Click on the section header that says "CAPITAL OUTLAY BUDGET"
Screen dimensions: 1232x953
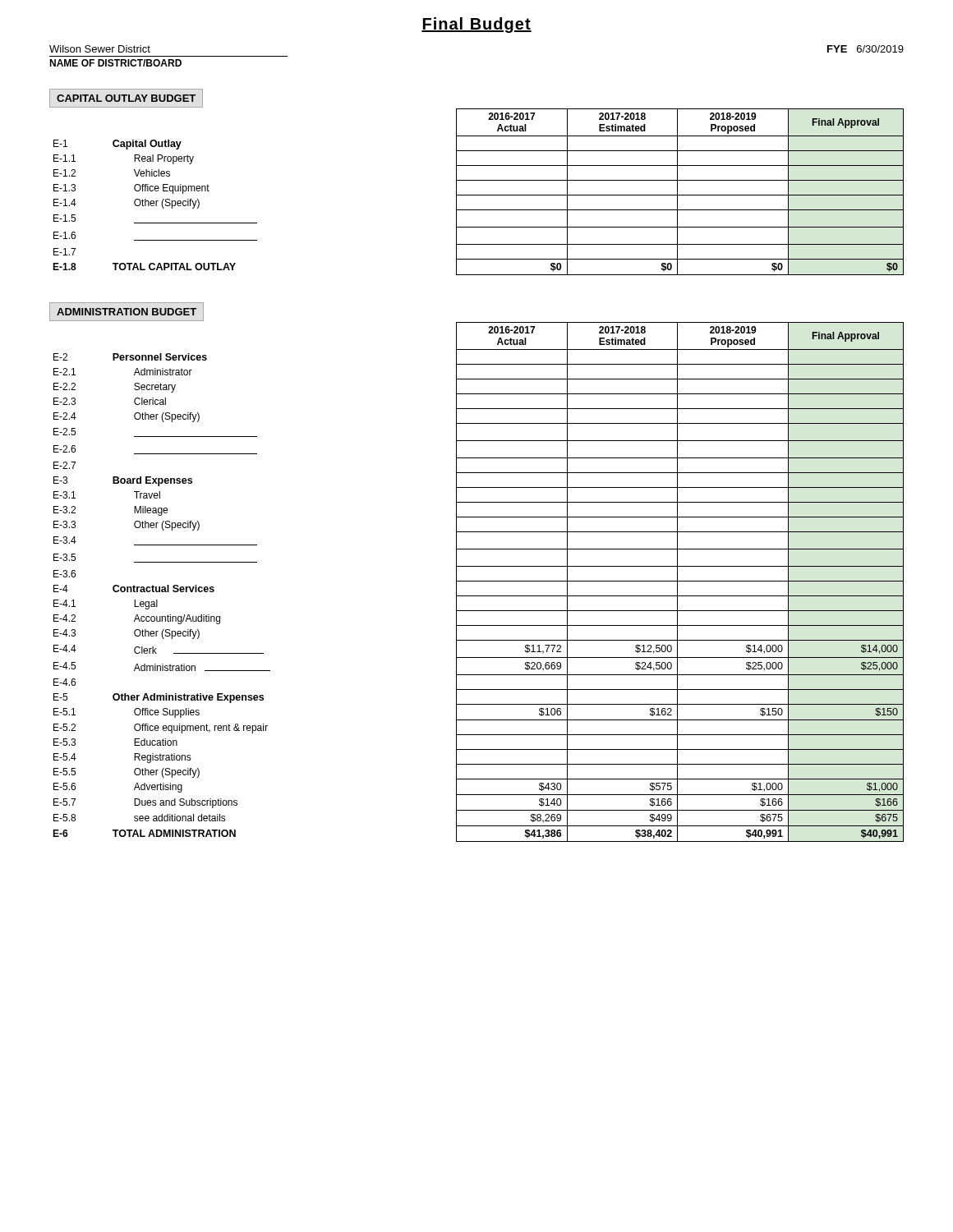click(x=126, y=98)
